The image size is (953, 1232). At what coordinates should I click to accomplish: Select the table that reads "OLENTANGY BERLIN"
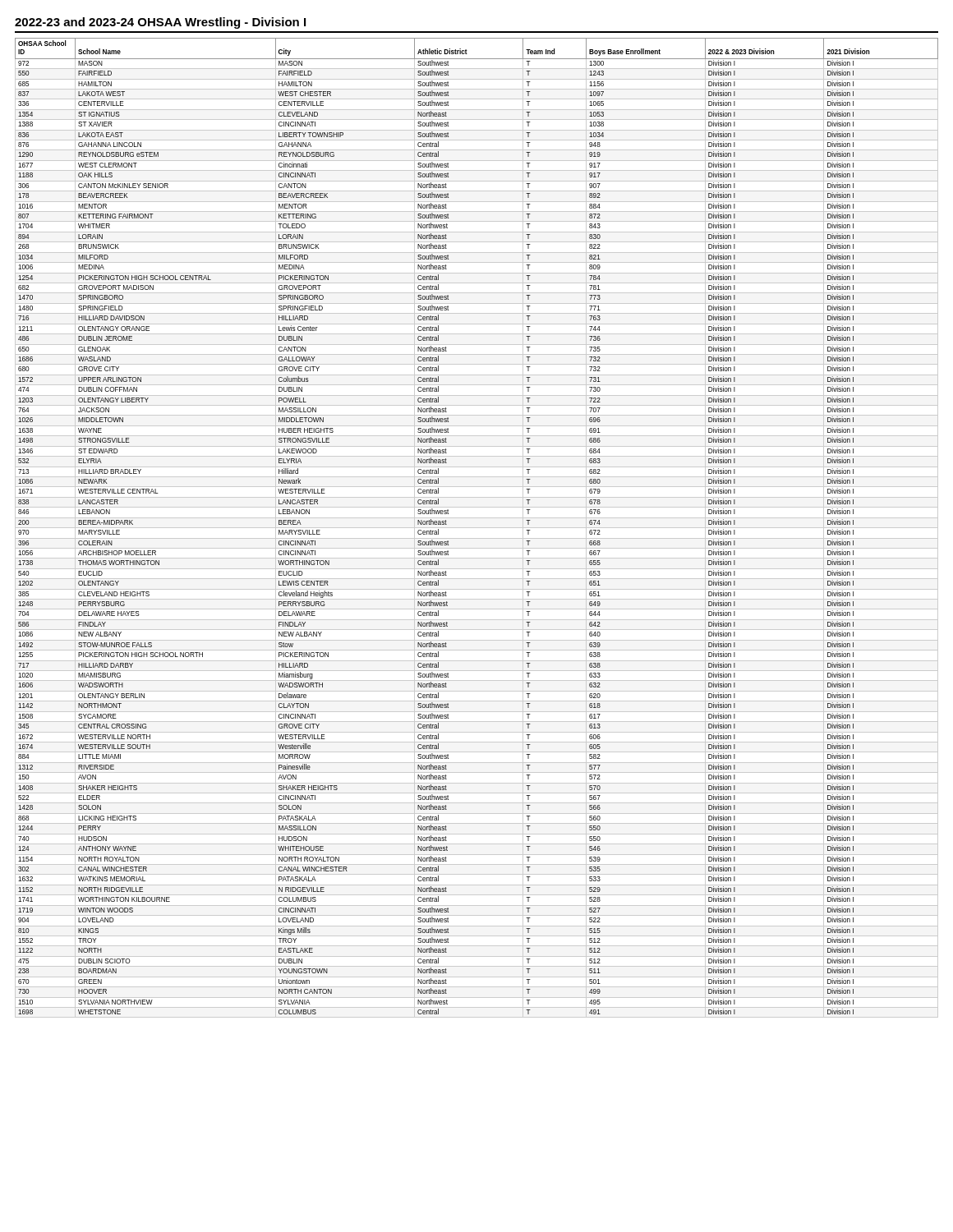[x=476, y=528]
